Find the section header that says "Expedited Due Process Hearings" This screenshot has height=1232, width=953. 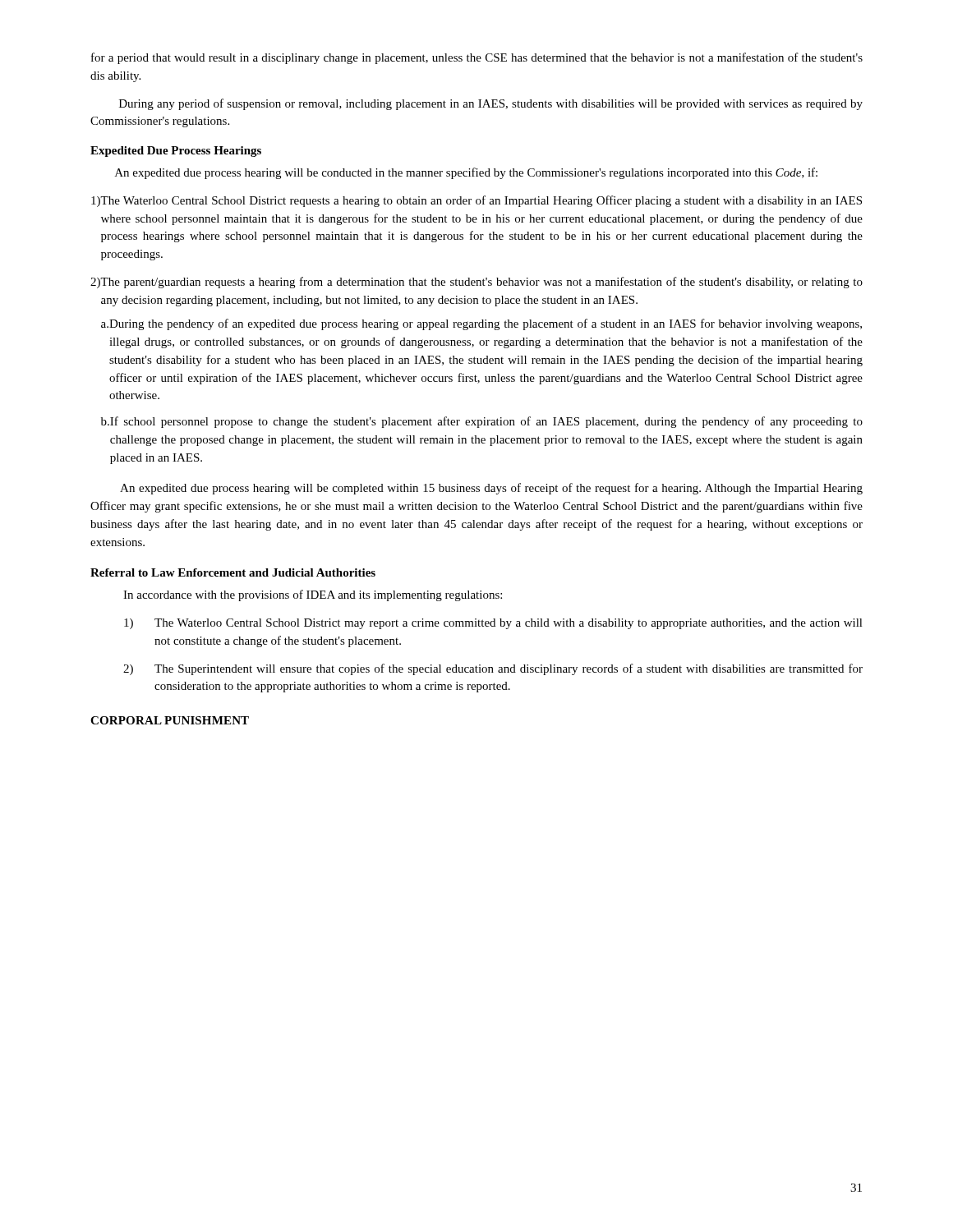point(176,150)
